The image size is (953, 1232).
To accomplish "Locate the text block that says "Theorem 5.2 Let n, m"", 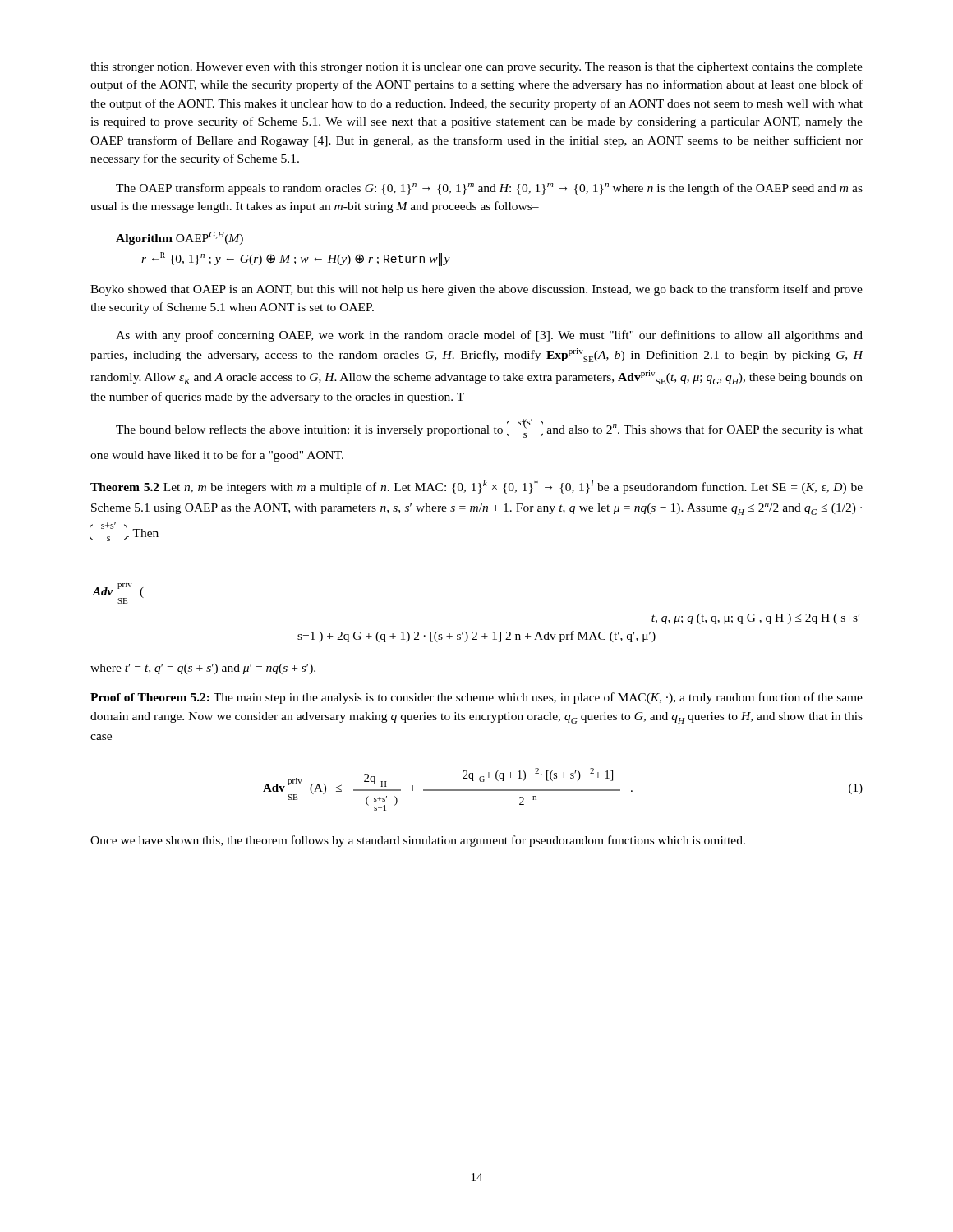I will point(476,514).
